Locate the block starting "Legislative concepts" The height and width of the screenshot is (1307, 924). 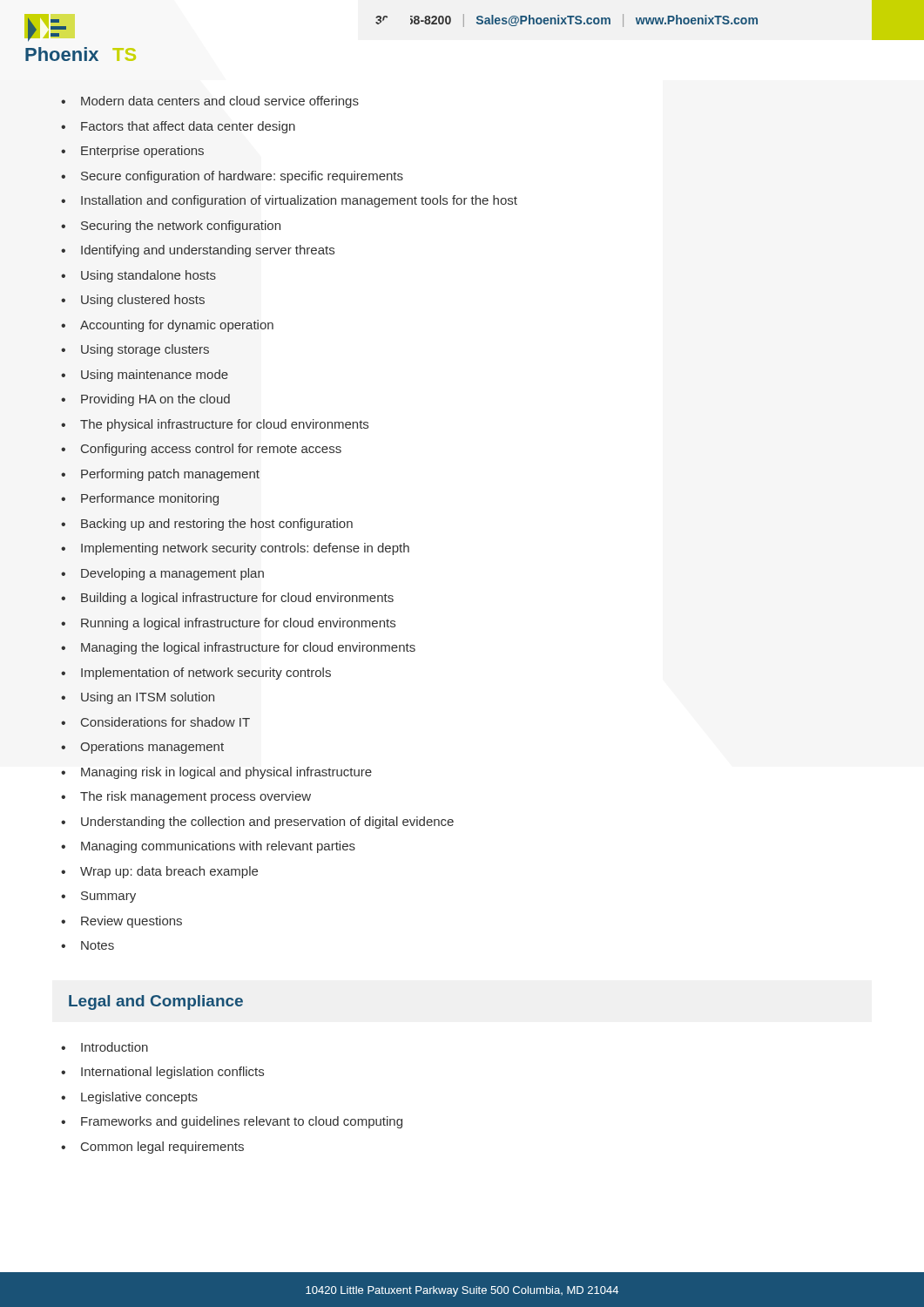coord(129,1098)
